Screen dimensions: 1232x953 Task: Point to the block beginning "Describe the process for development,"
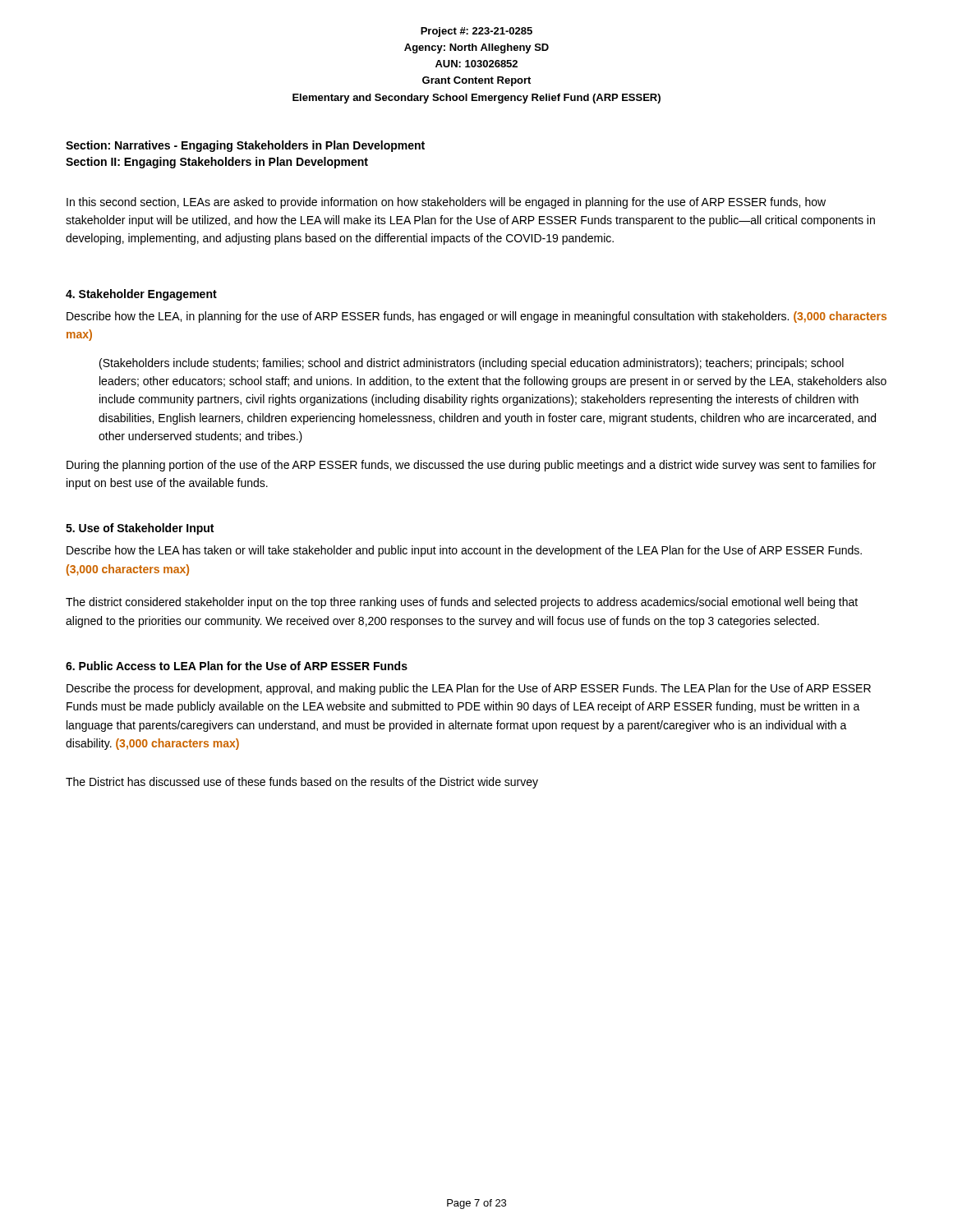pos(469,716)
